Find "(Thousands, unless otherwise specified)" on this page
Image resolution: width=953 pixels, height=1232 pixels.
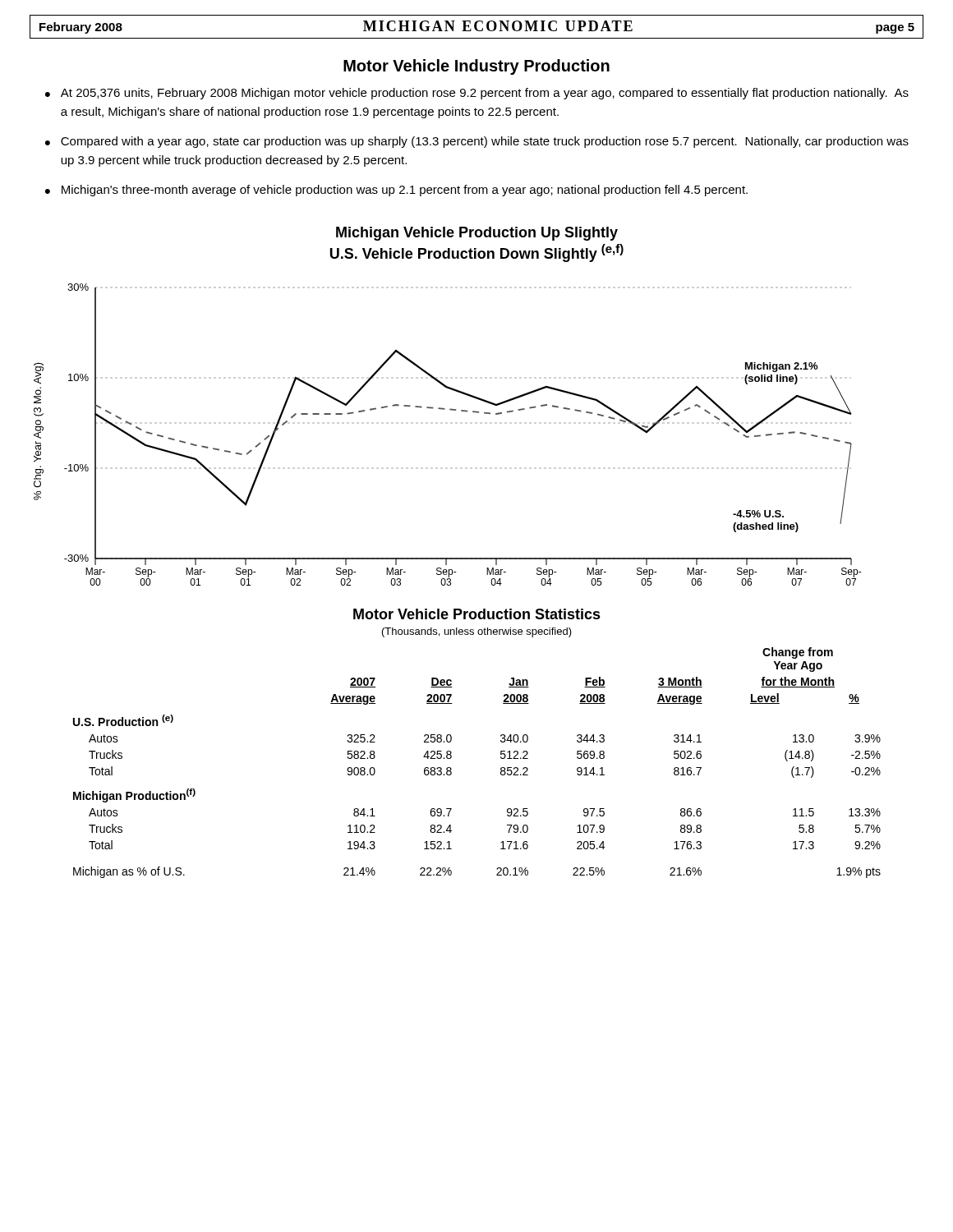[x=476, y=631]
